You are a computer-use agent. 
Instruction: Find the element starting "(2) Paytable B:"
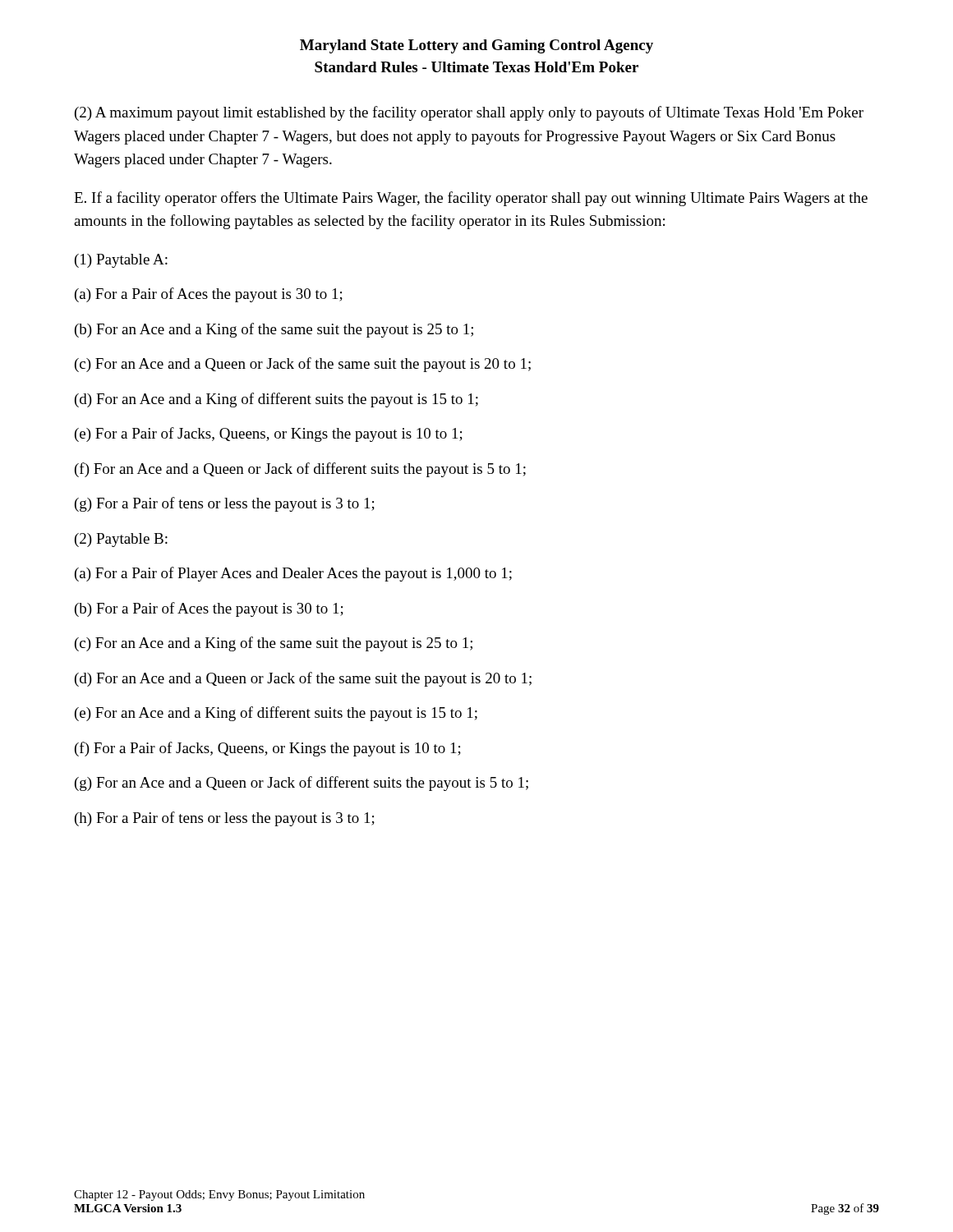point(121,538)
